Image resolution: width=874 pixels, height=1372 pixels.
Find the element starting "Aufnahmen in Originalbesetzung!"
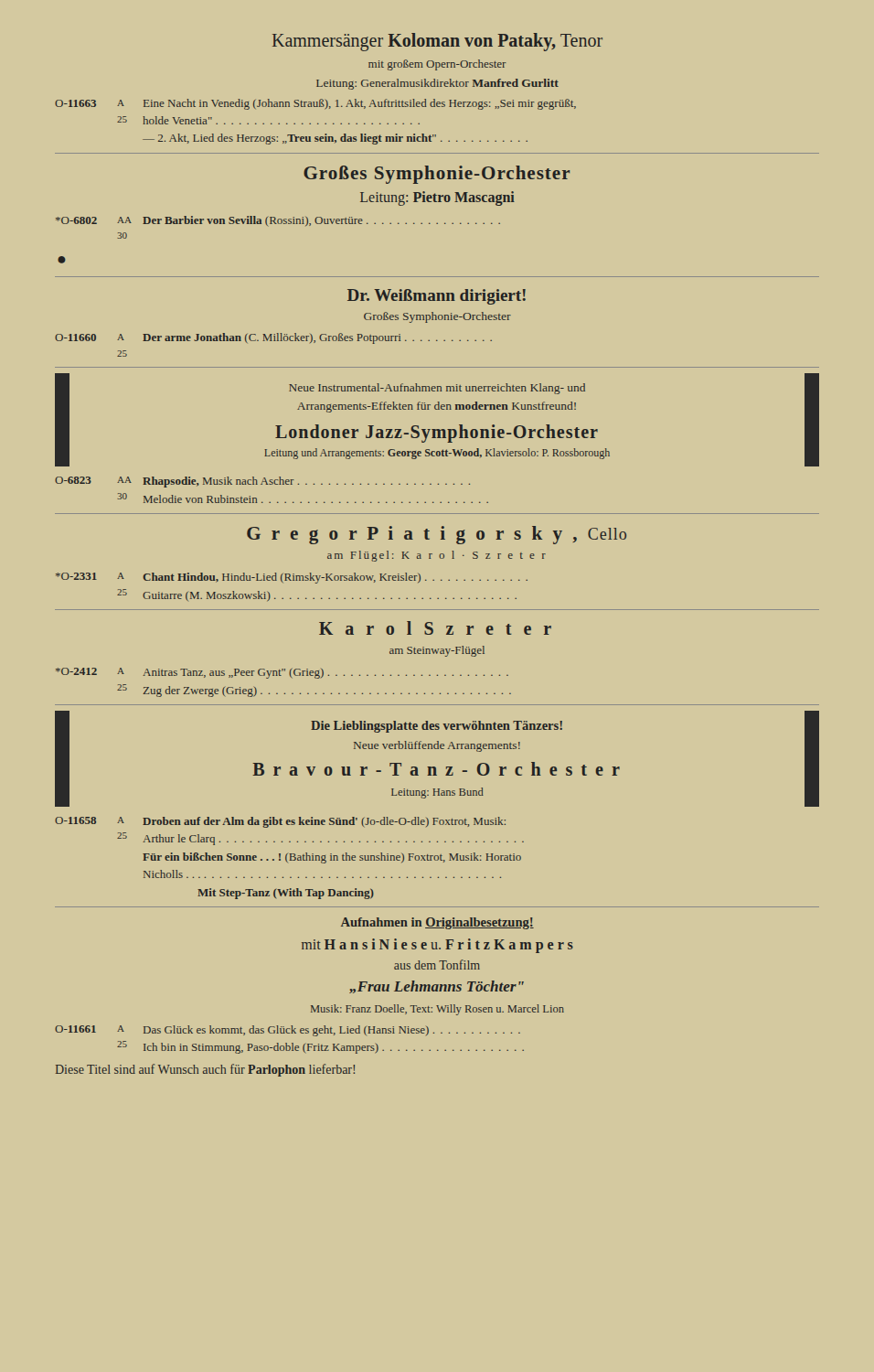coord(437,922)
